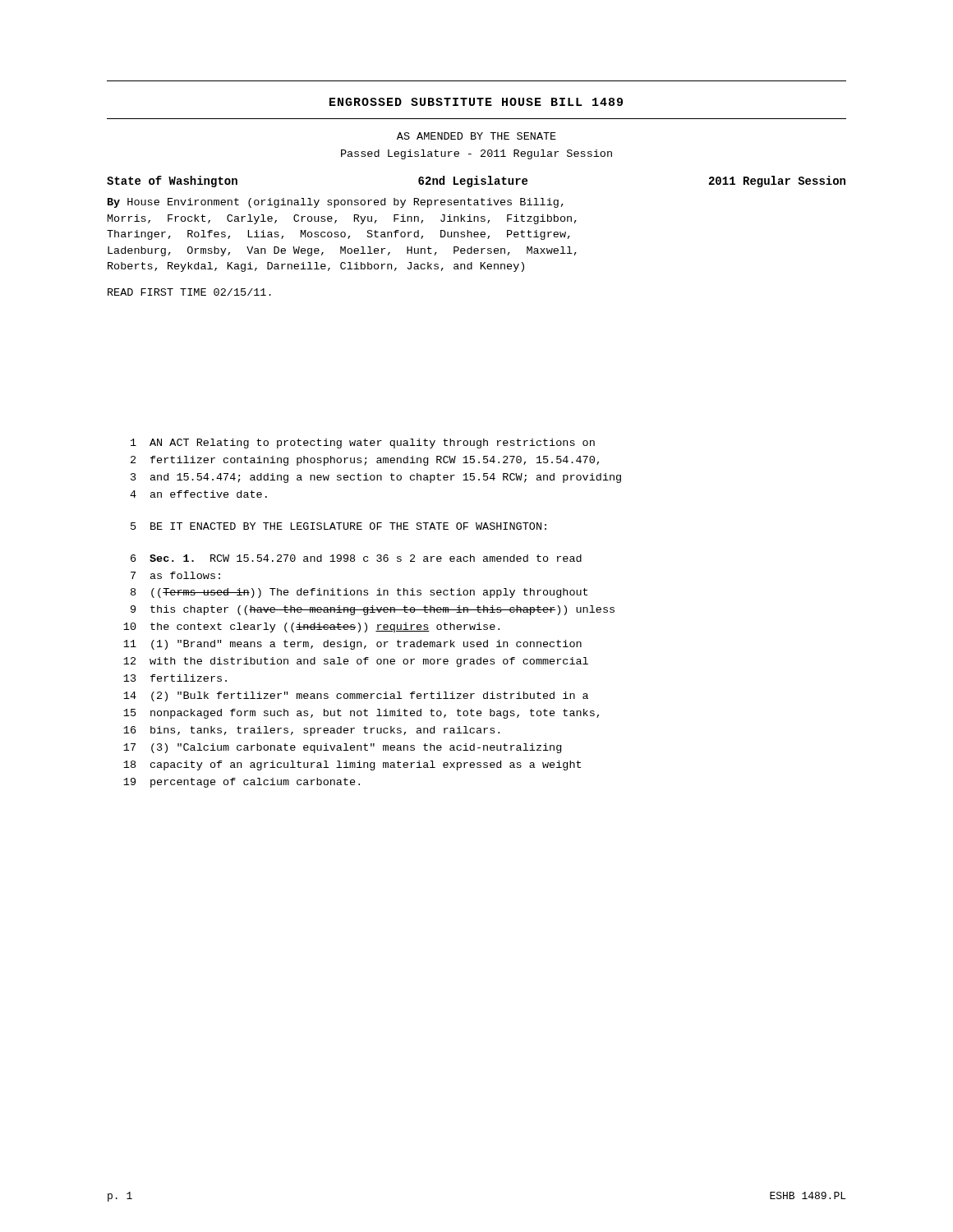Find the element starting "18 capacity of an"
The height and width of the screenshot is (1232, 953).
pos(476,766)
